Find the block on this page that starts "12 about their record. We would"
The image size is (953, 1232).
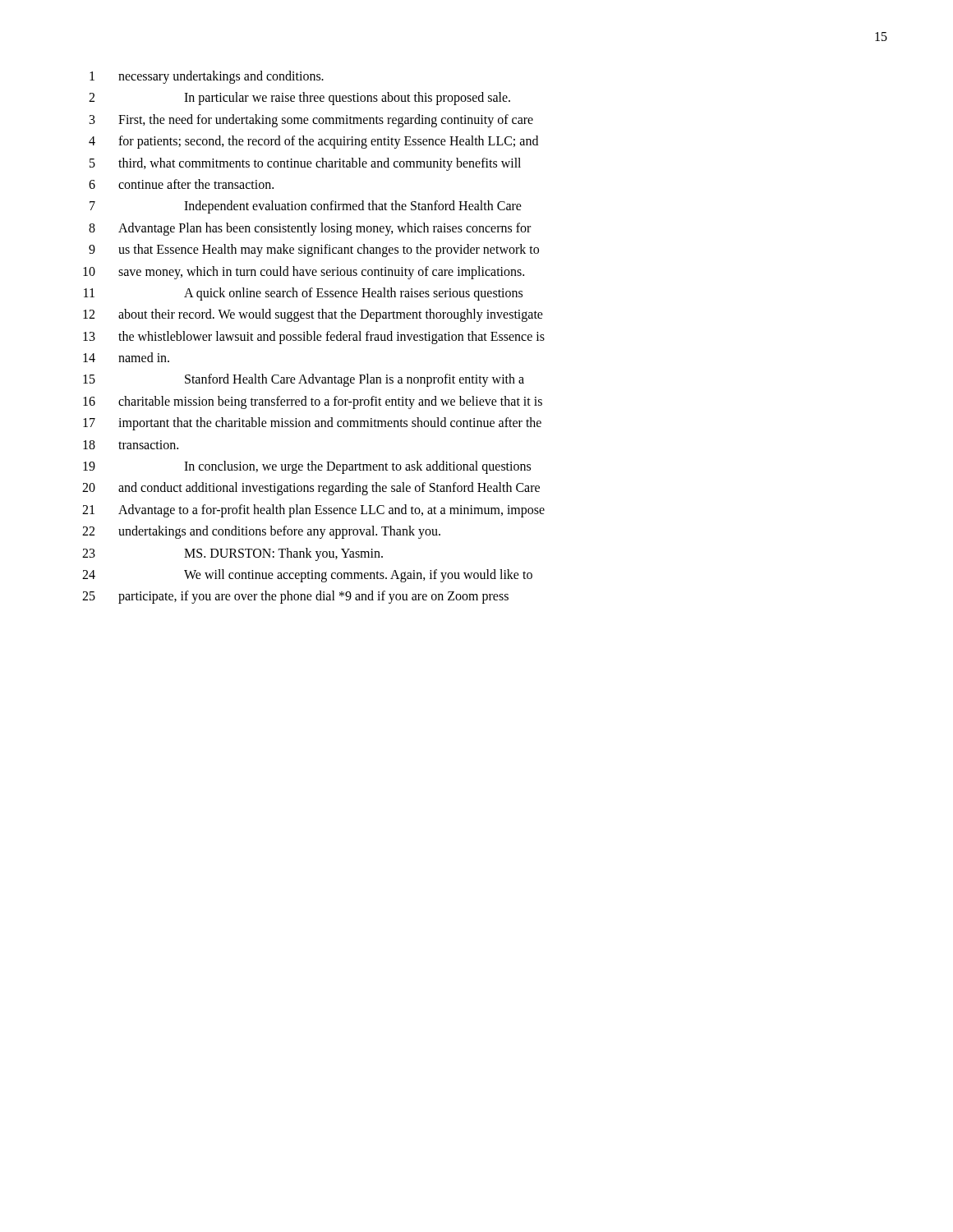(304, 315)
